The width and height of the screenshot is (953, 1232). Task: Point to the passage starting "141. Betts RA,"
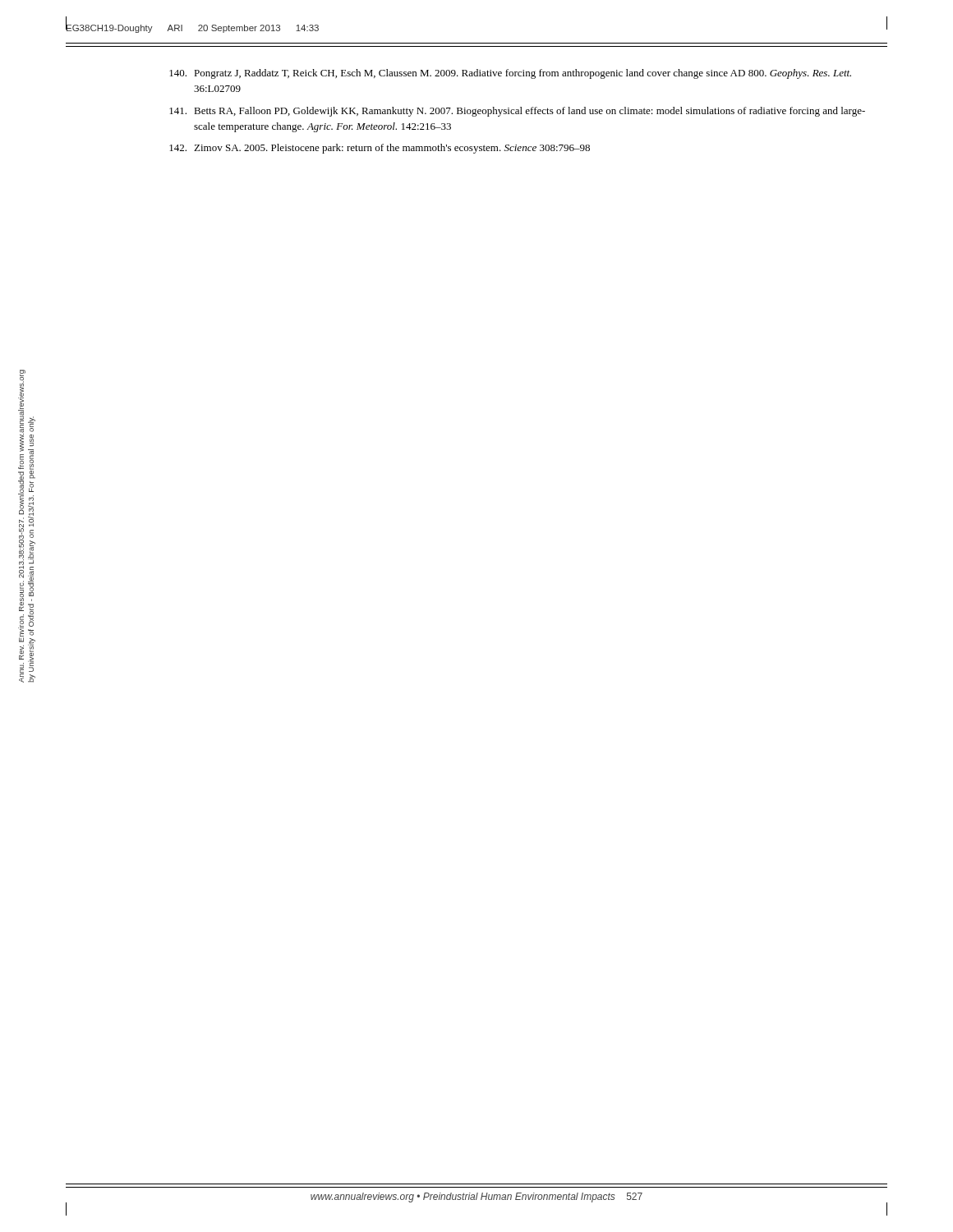point(513,119)
